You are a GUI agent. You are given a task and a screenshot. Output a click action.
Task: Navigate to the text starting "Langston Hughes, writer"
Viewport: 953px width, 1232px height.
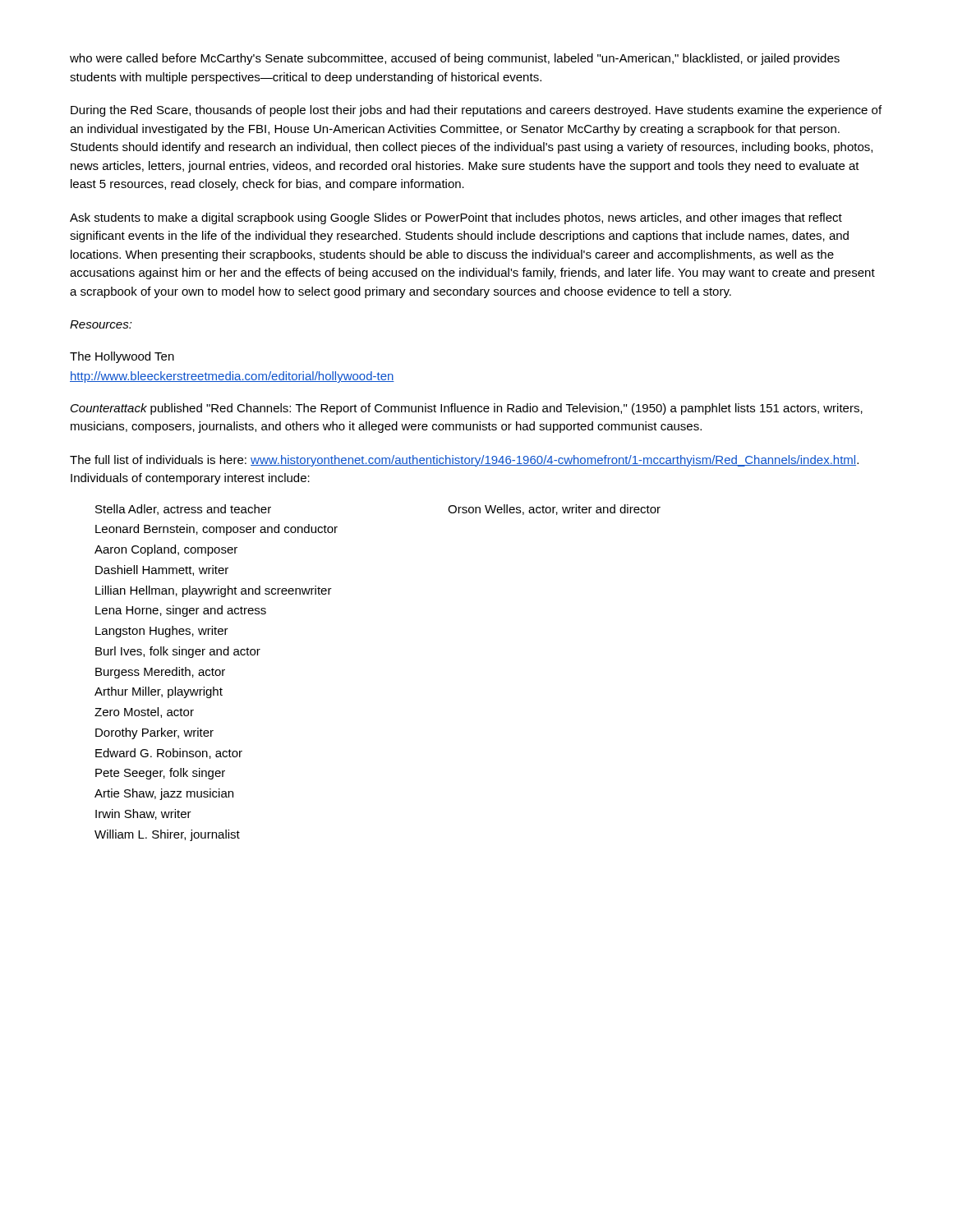tap(161, 630)
